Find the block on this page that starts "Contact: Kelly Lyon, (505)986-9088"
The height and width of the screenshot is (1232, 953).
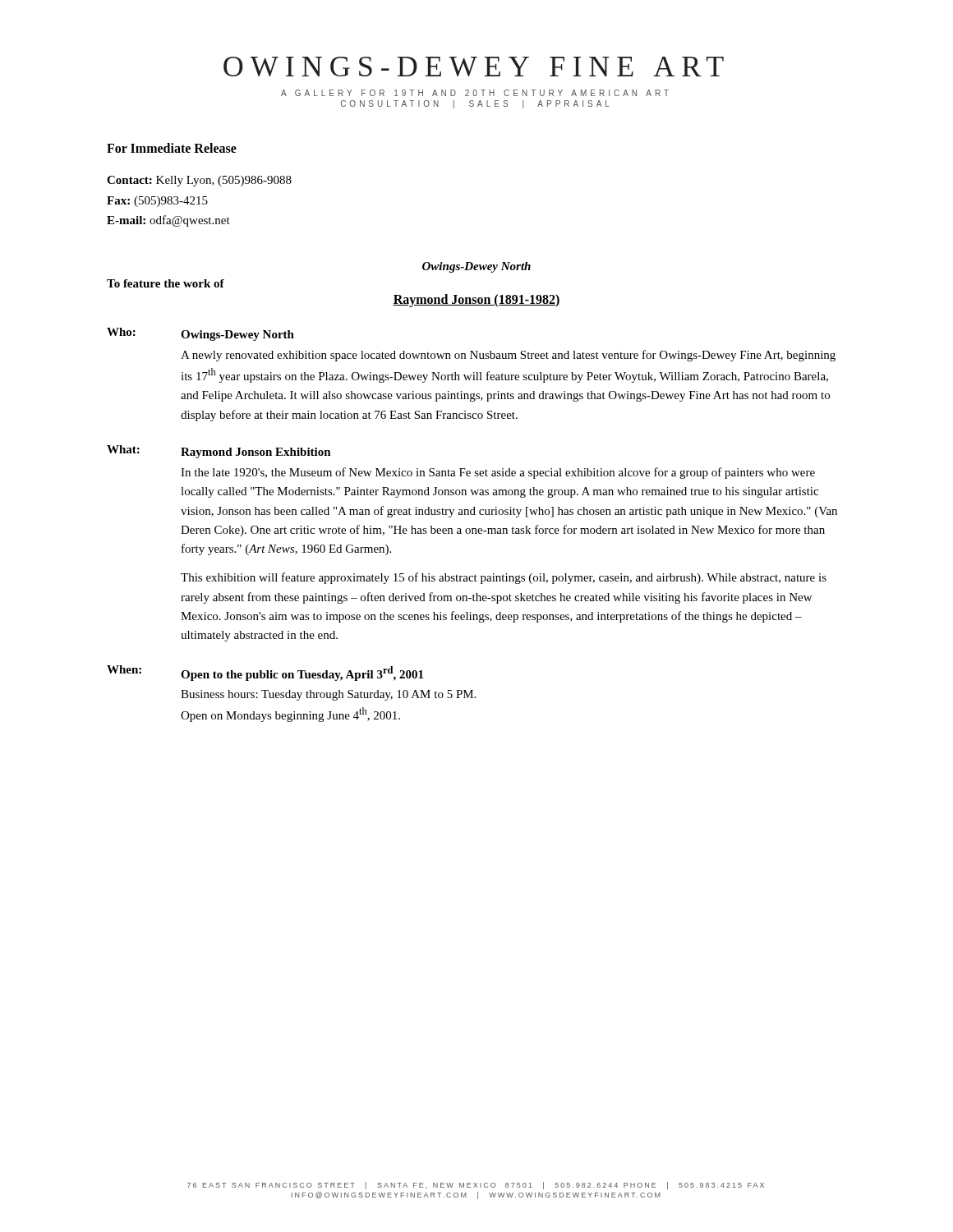point(199,181)
